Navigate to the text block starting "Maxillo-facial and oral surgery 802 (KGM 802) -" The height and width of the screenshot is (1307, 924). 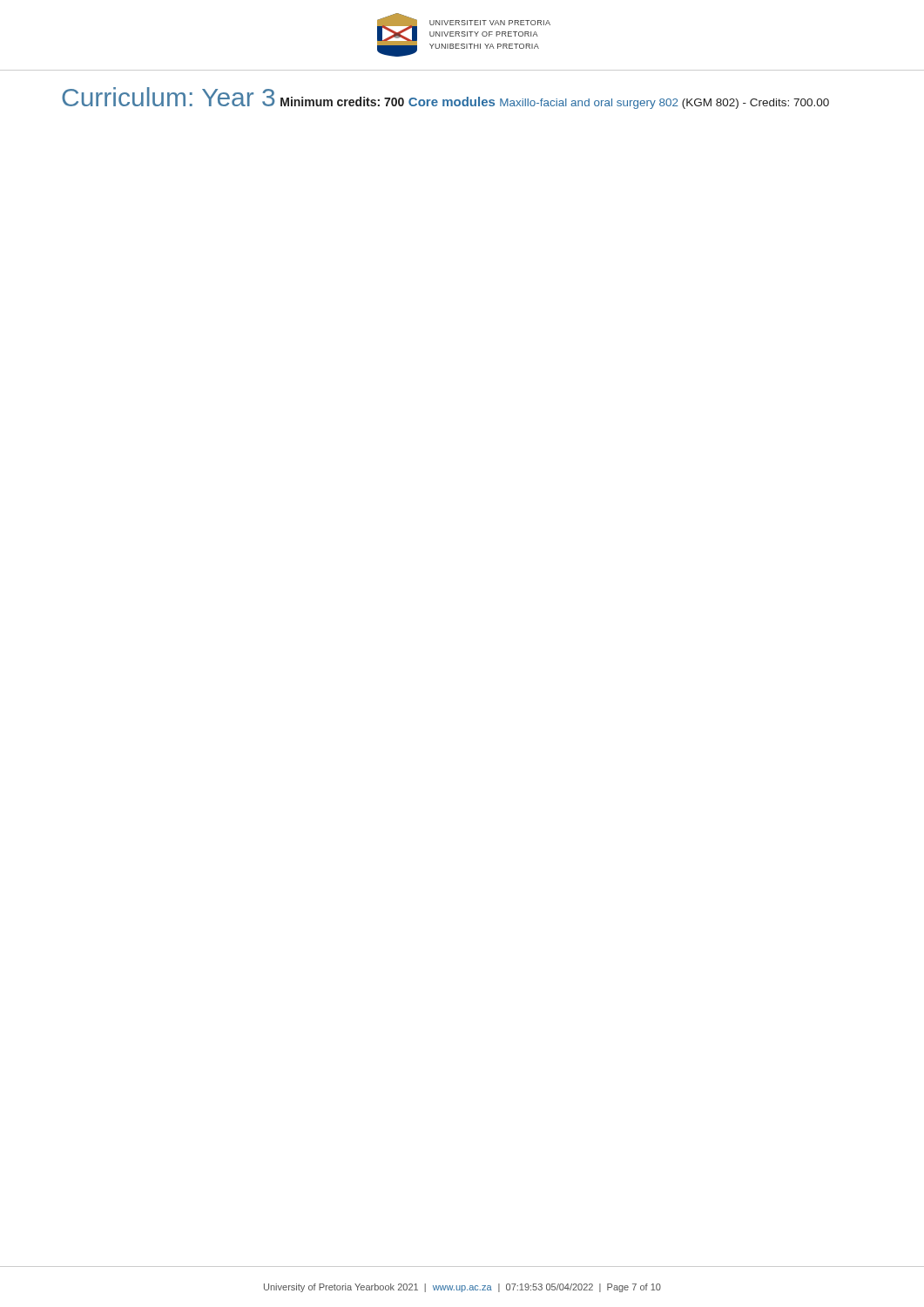[664, 103]
